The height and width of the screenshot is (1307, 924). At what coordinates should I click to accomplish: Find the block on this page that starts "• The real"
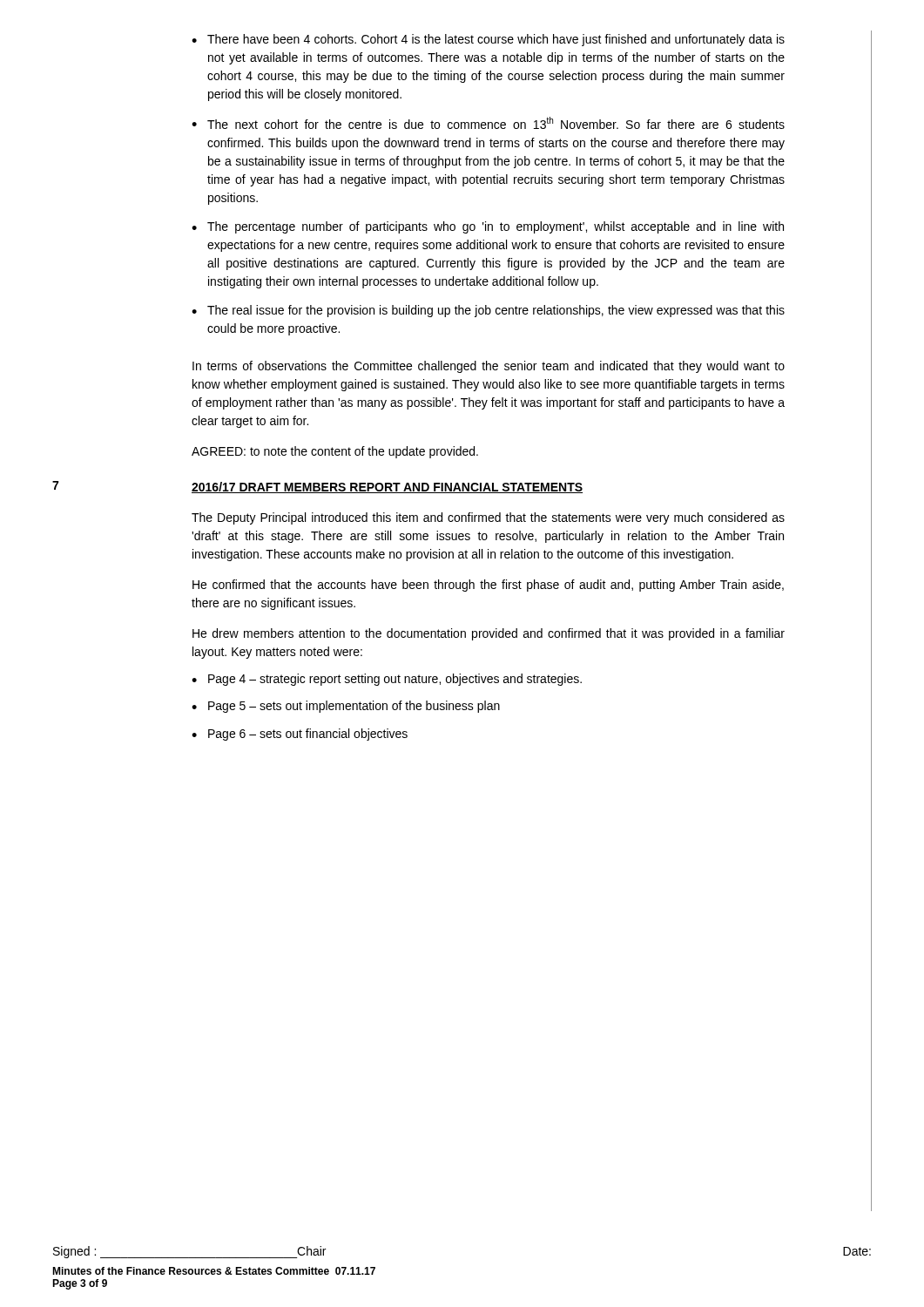[x=488, y=319]
